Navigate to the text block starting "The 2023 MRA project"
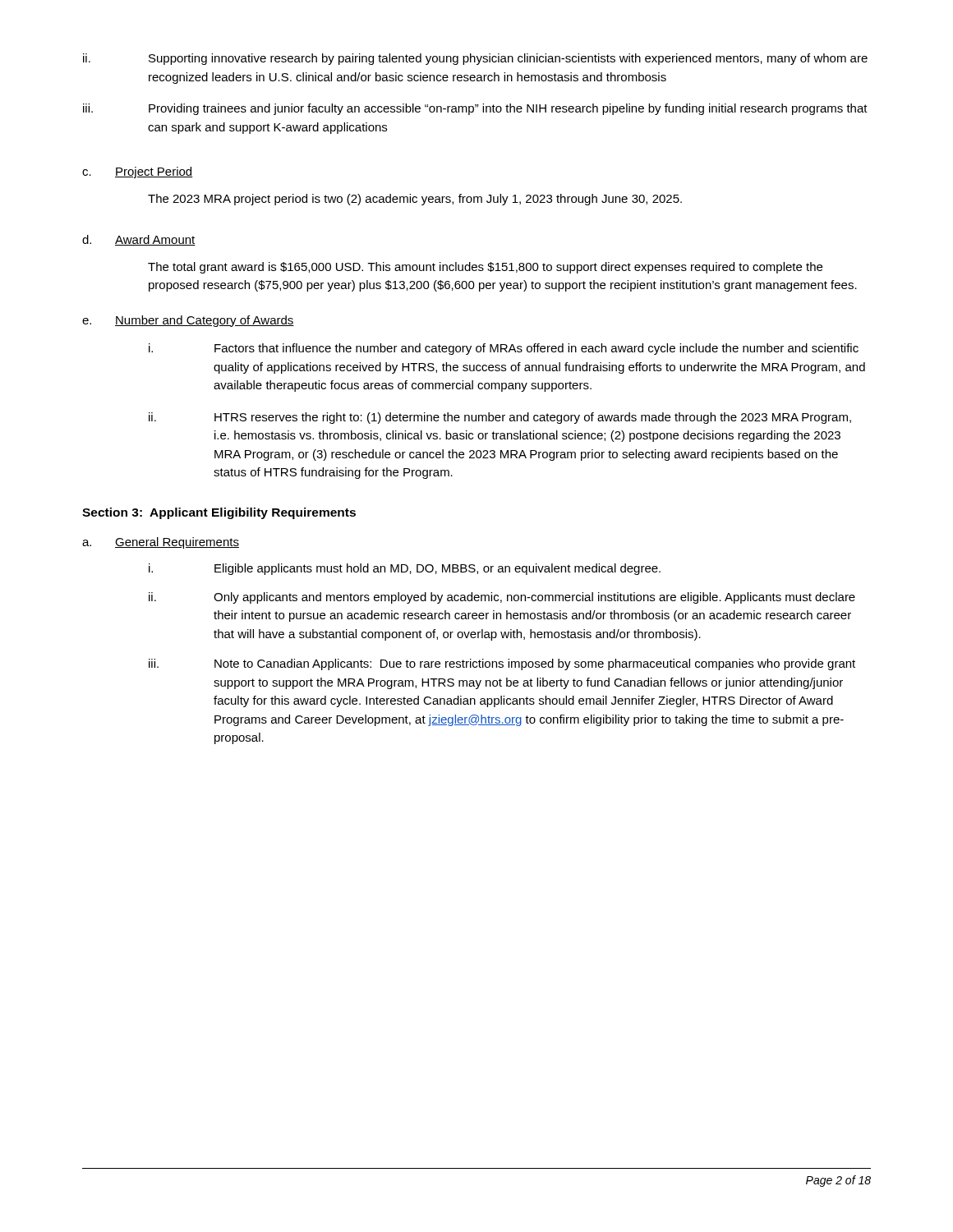The width and height of the screenshot is (953, 1232). click(415, 198)
